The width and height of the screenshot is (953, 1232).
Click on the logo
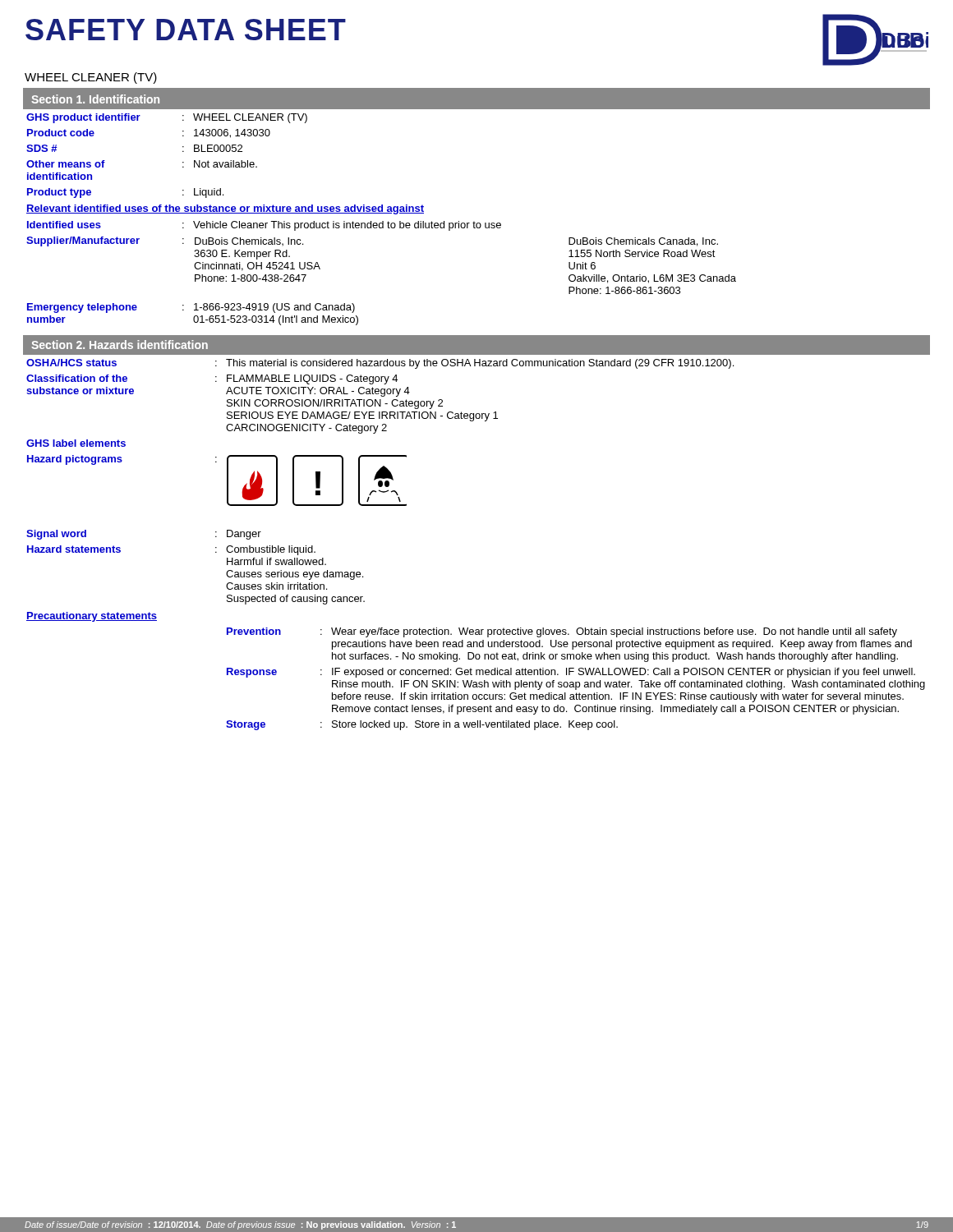[x=875, y=40]
